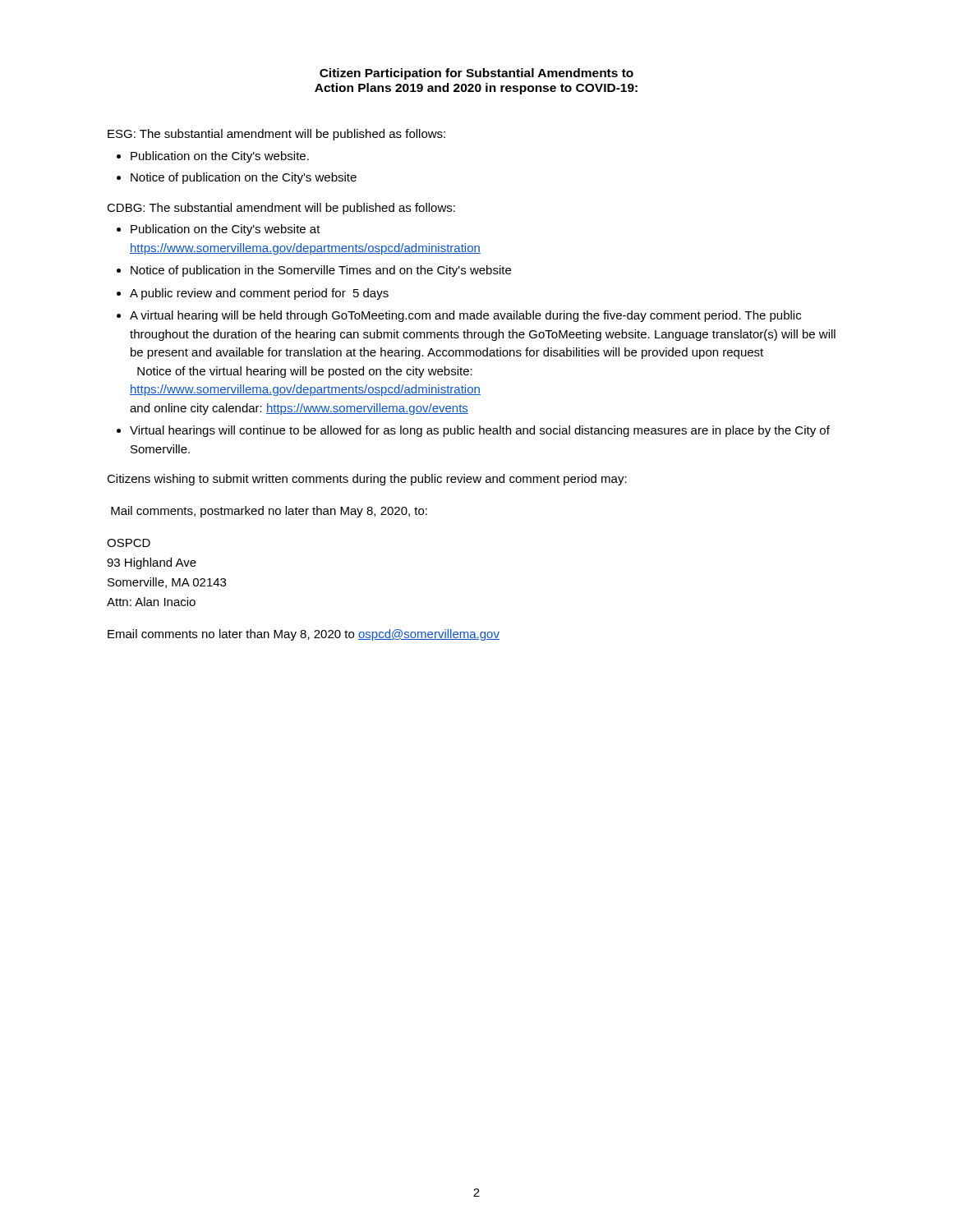The image size is (953, 1232).
Task: Click on the list item that reads "Publication on the City's website at https://www.somervillema.gov/departments/ospcd/administration"
Action: (x=307, y=238)
